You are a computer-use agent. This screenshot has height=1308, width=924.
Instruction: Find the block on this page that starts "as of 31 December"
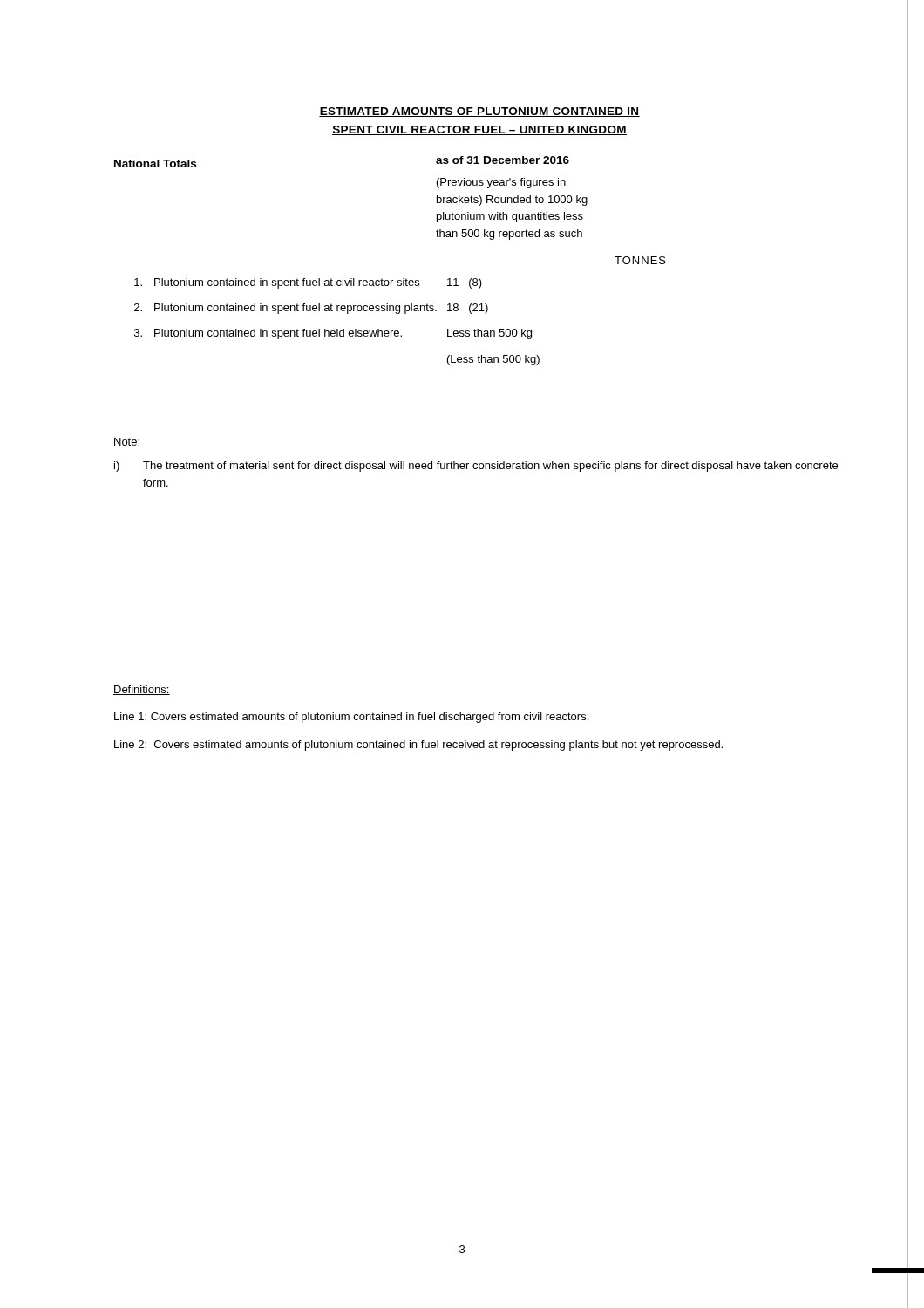tap(503, 160)
